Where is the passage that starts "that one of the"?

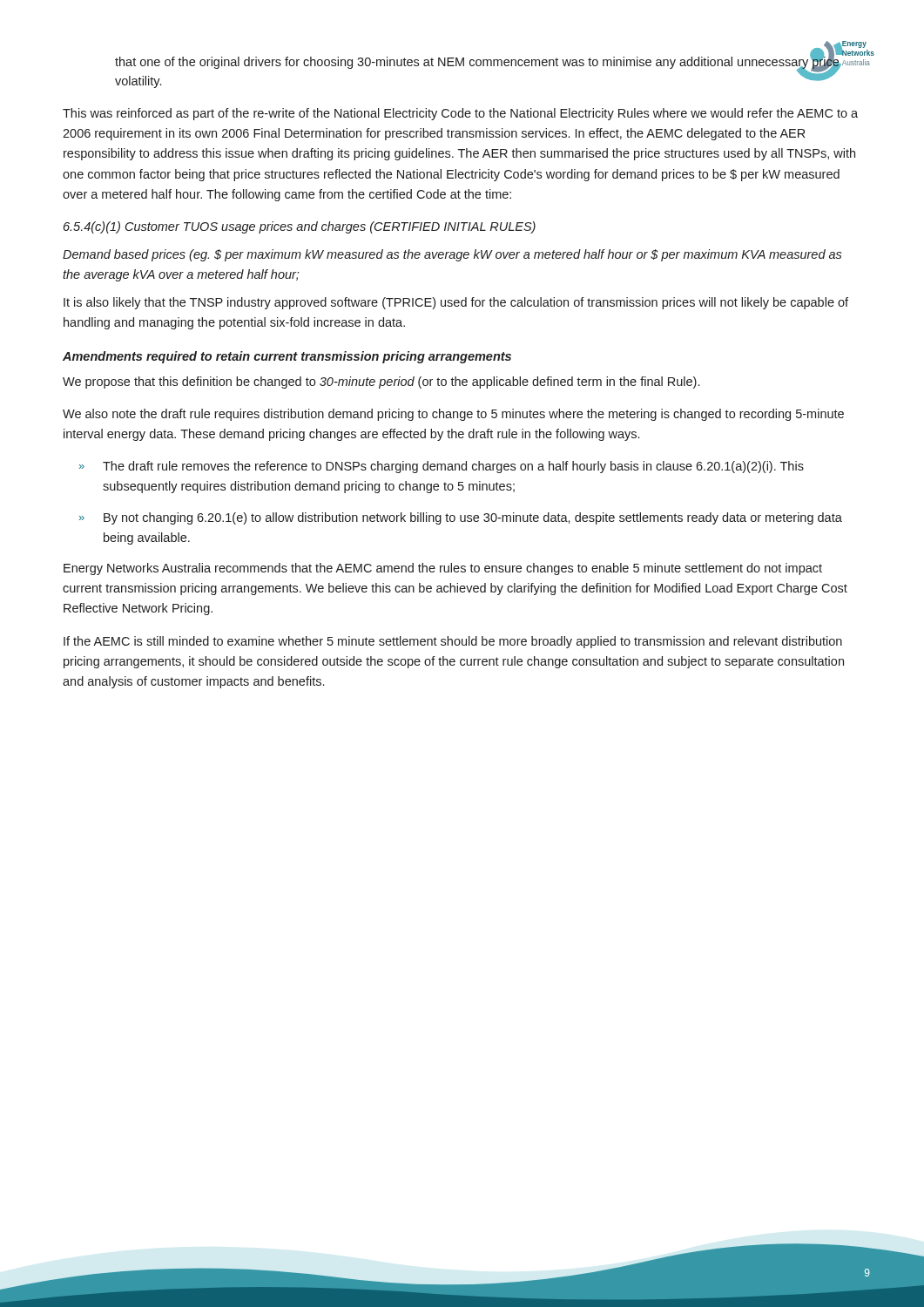(477, 72)
